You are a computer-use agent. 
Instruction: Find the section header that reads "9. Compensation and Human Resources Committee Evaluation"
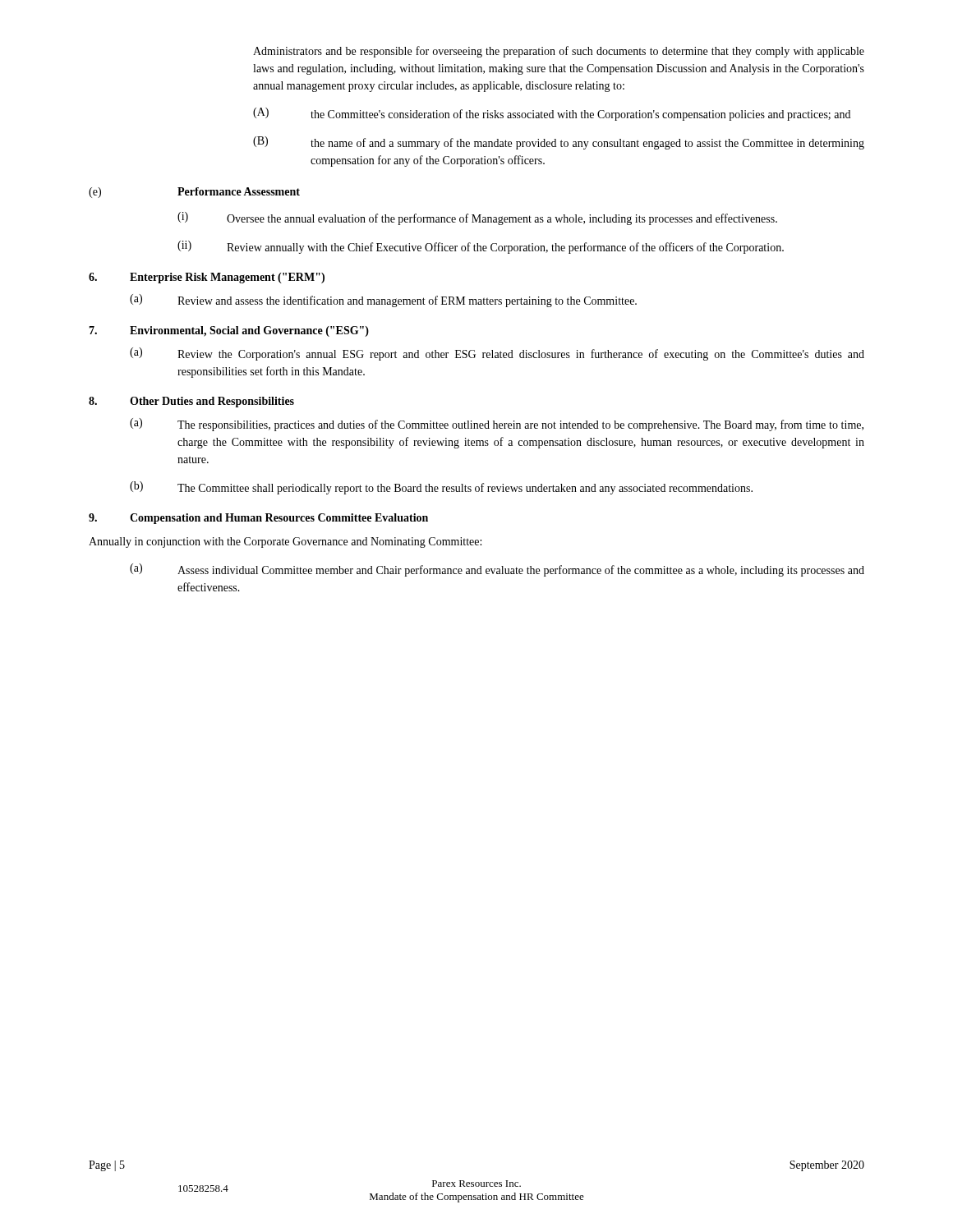click(258, 519)
